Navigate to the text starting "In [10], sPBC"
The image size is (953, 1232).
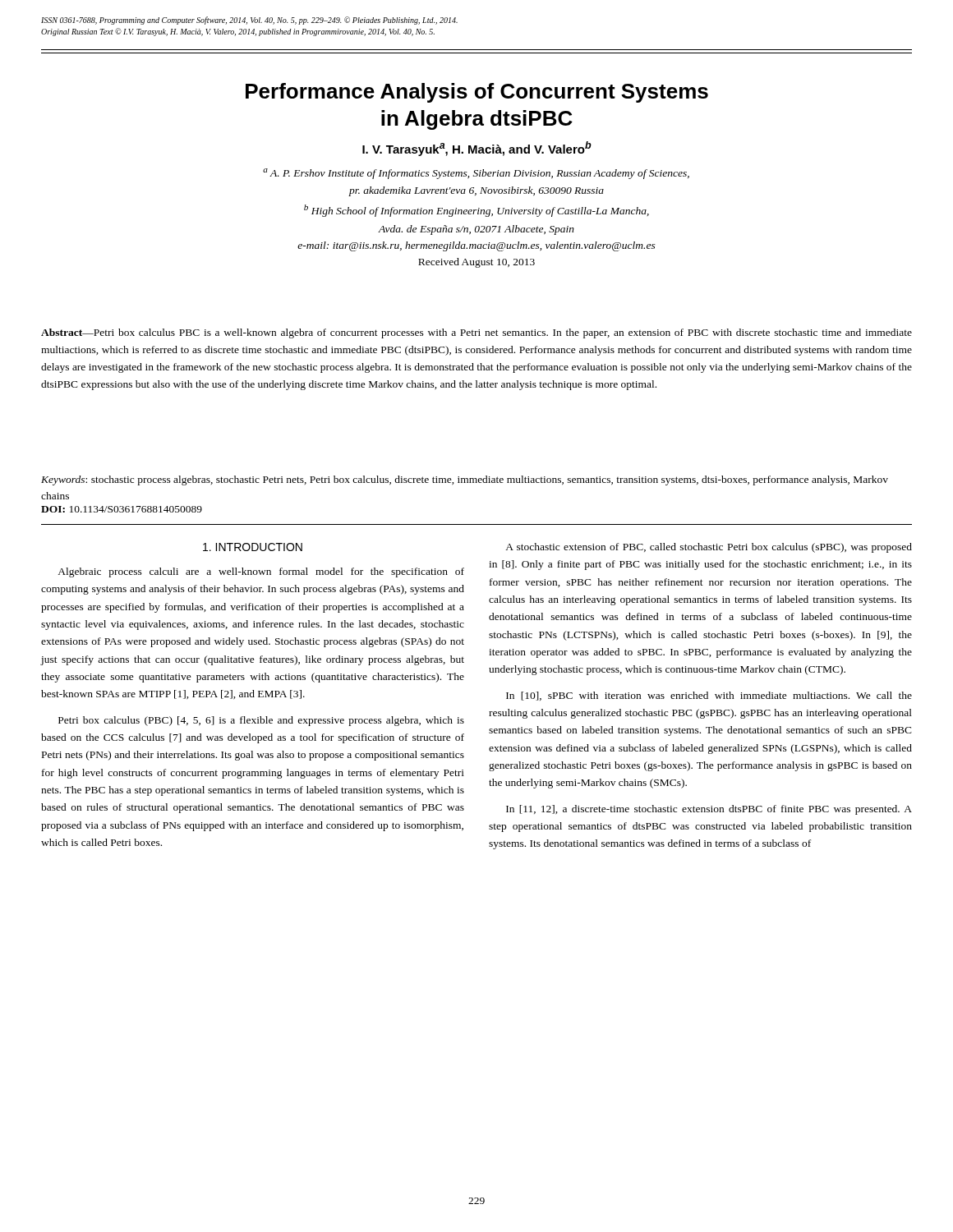(700, 739)
